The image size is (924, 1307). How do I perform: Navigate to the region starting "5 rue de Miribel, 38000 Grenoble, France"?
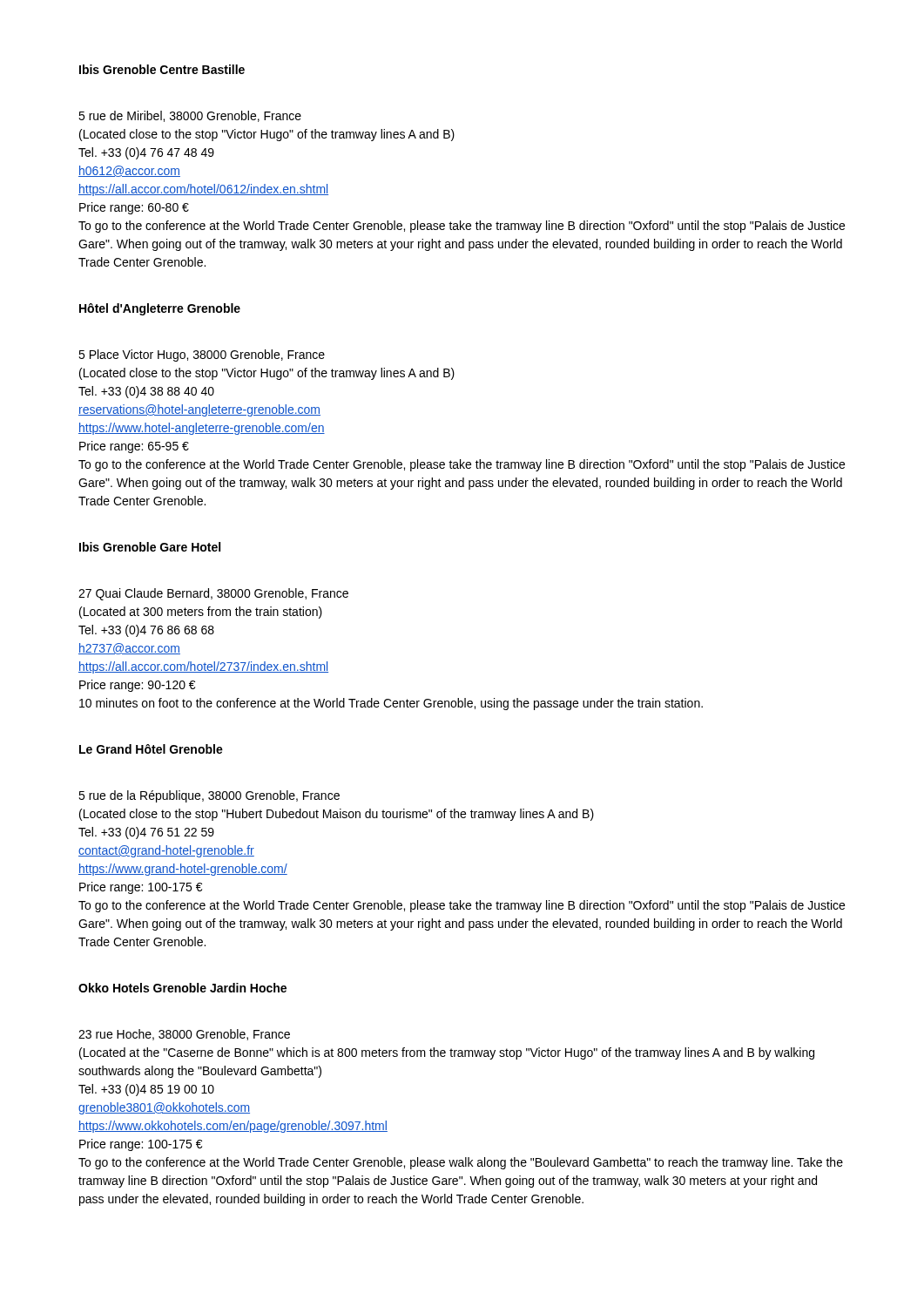click(x=190, y=116)
